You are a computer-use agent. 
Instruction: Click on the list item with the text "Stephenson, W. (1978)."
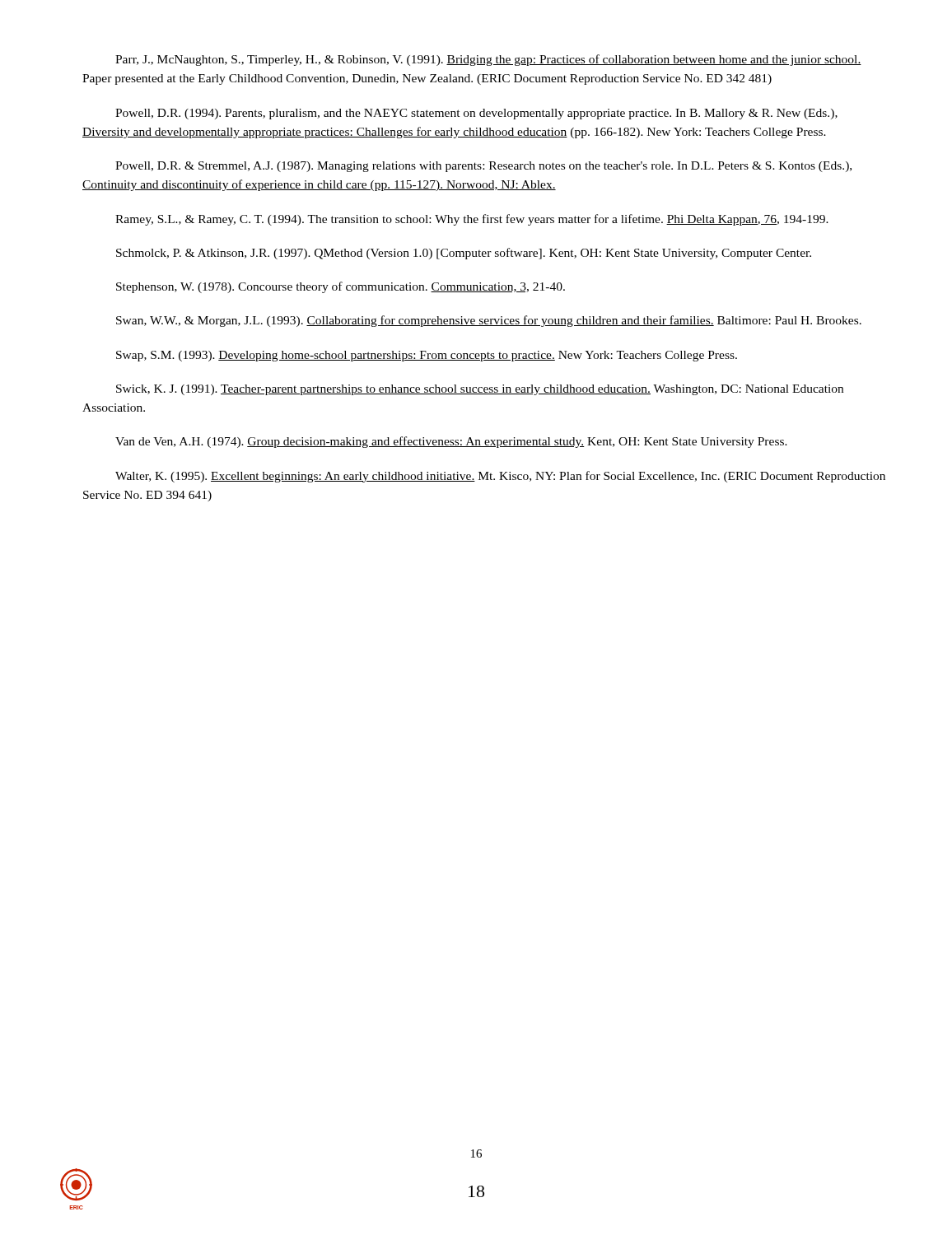340,286
